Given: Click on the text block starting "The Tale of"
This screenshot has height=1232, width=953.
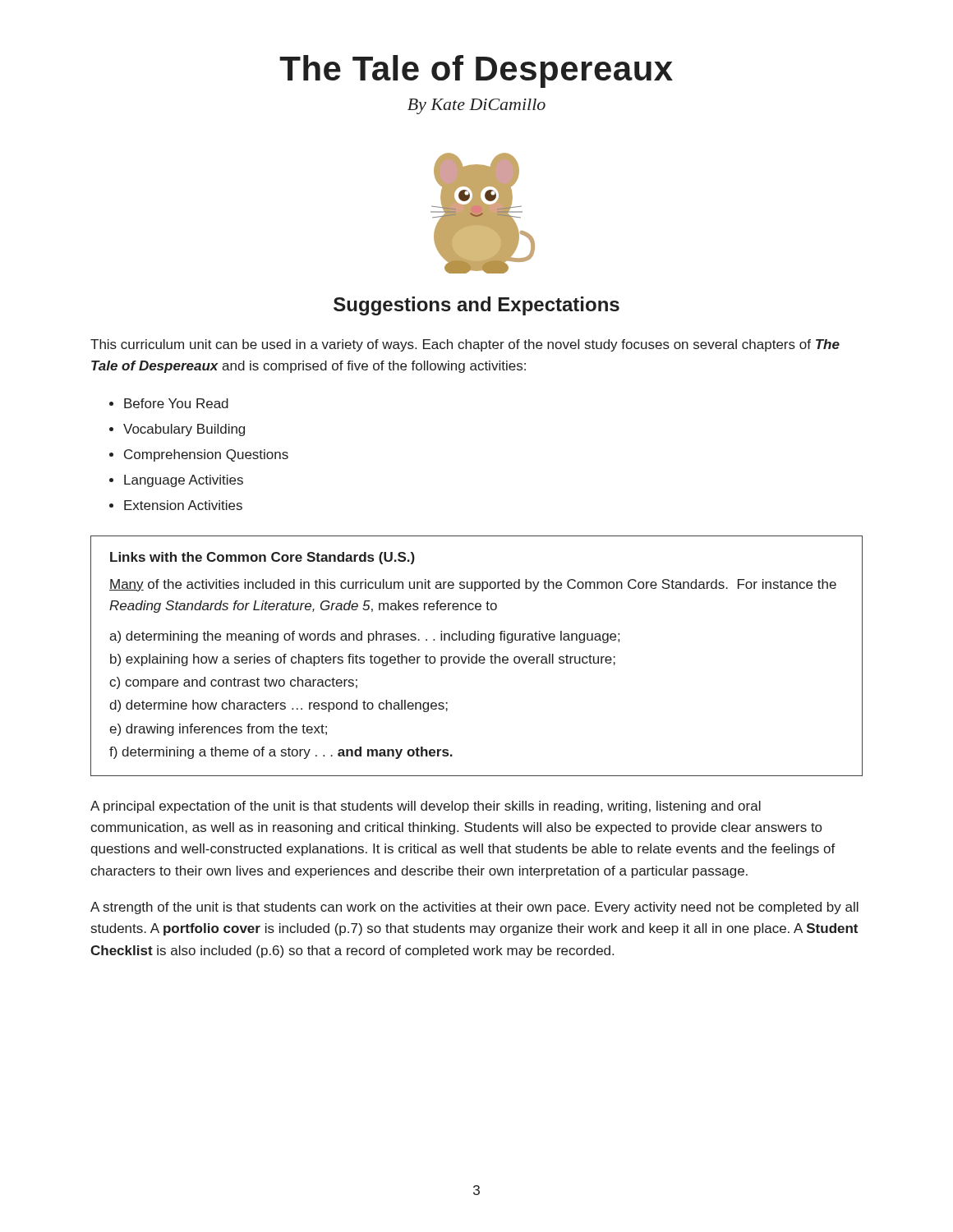Looking at the screenshot, I should pyautogui.click(x=476, y=69).
